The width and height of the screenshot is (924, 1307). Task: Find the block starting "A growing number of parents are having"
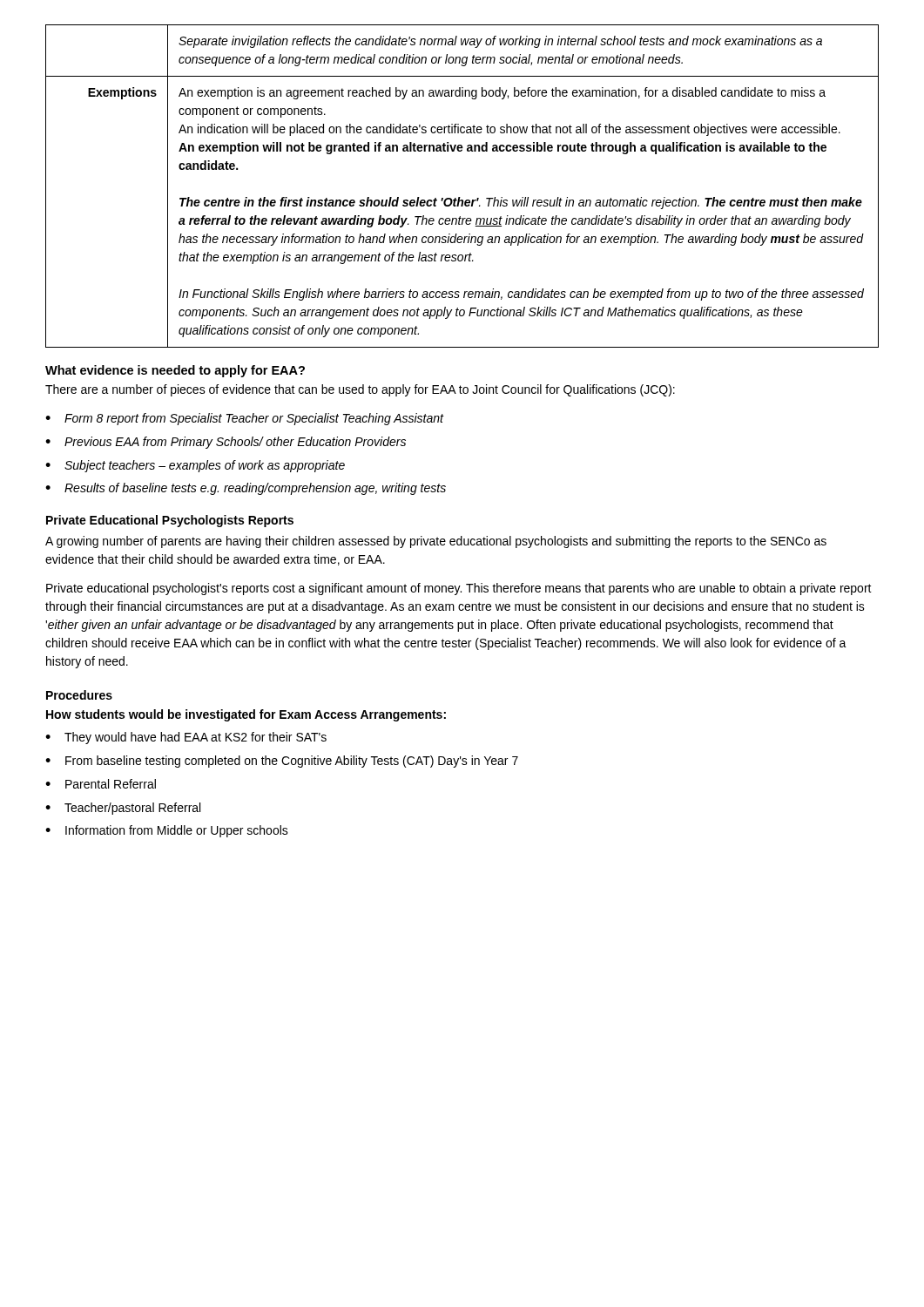click(x=436, y=550)
